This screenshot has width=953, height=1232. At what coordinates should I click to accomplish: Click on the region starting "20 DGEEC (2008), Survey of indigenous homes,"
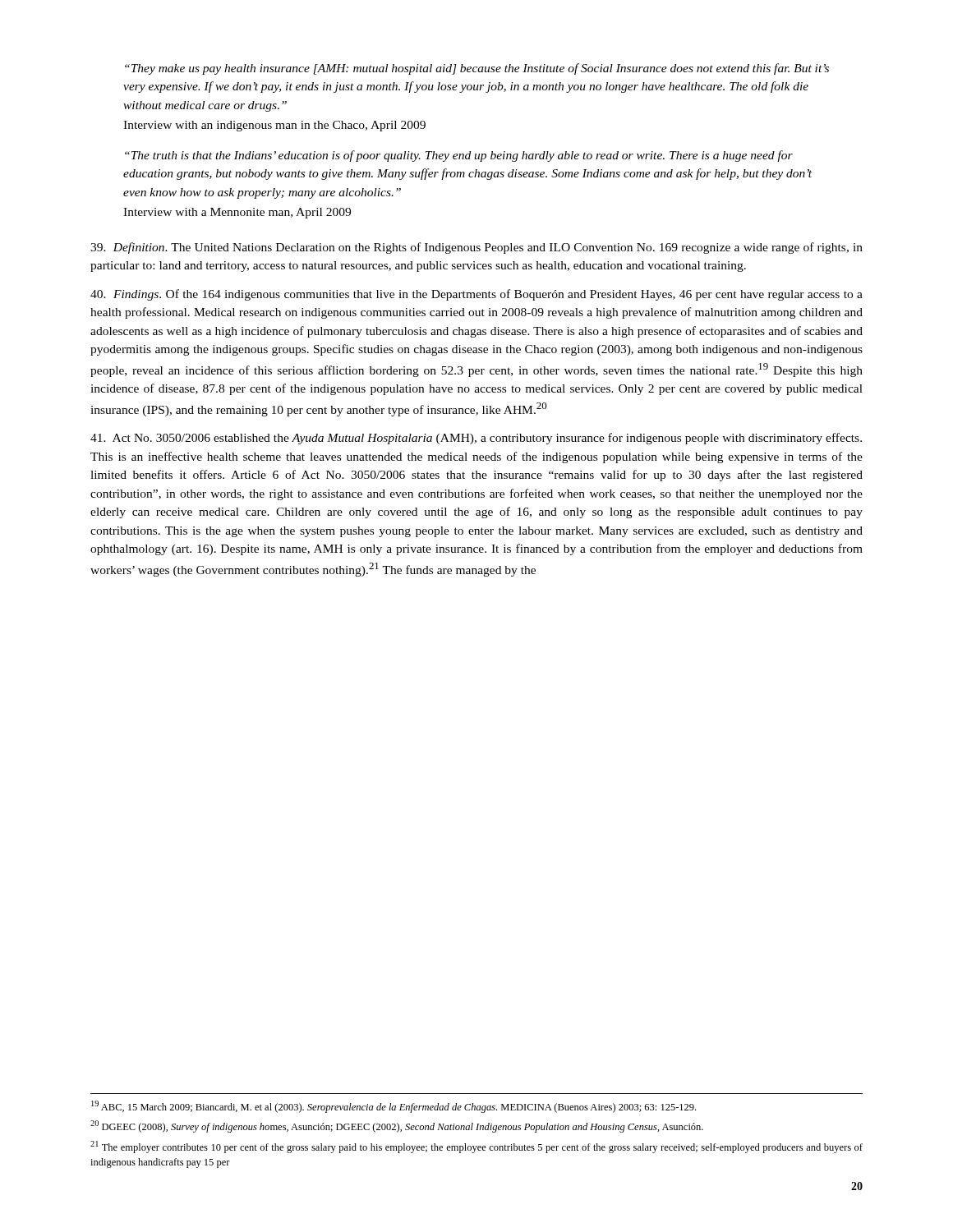pos(397,1126)
